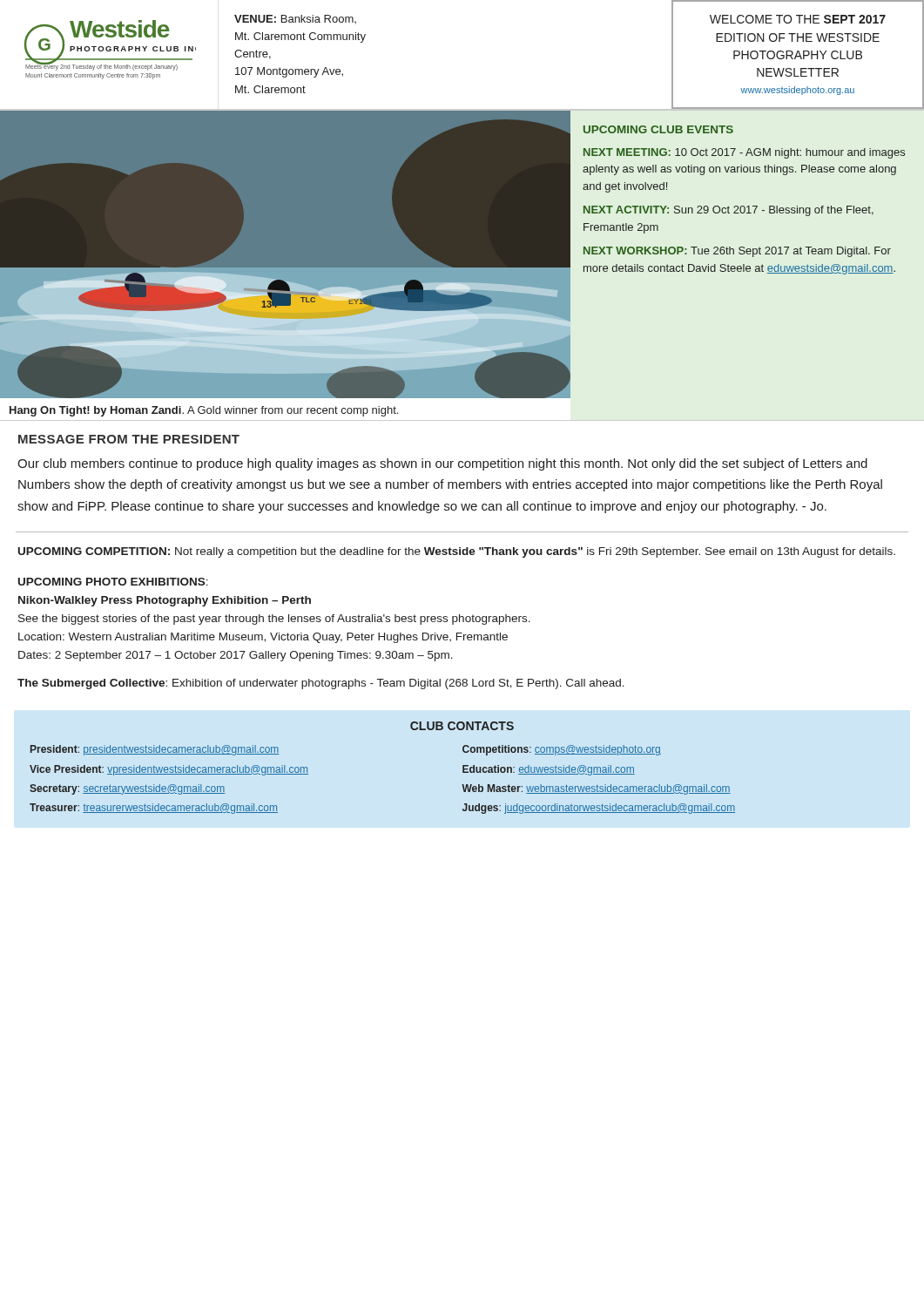Find the title
924x1307 pixels.
click(798, 54)
